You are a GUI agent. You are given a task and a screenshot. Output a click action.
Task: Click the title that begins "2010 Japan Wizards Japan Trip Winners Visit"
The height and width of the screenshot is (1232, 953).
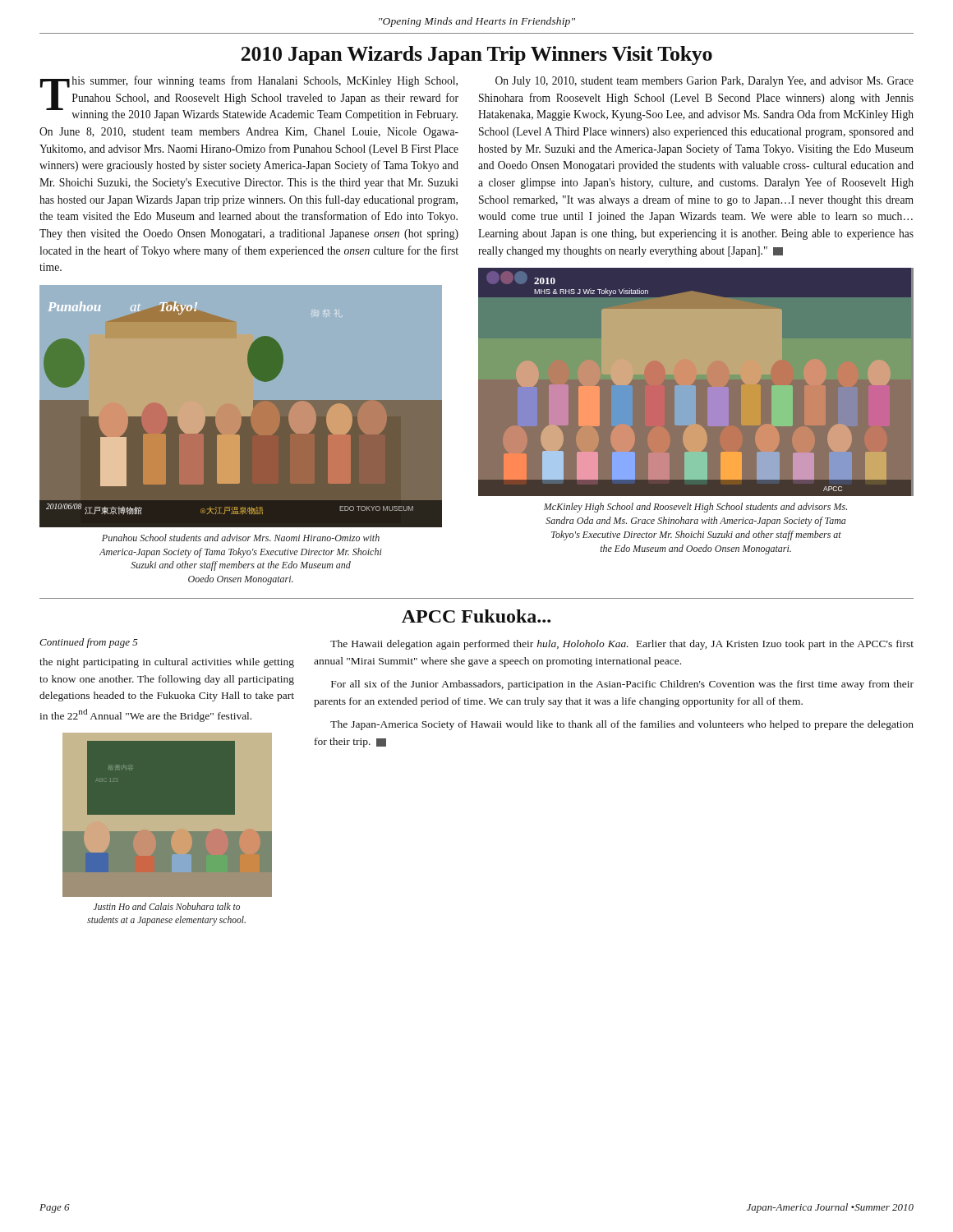[x=476, y=54]
